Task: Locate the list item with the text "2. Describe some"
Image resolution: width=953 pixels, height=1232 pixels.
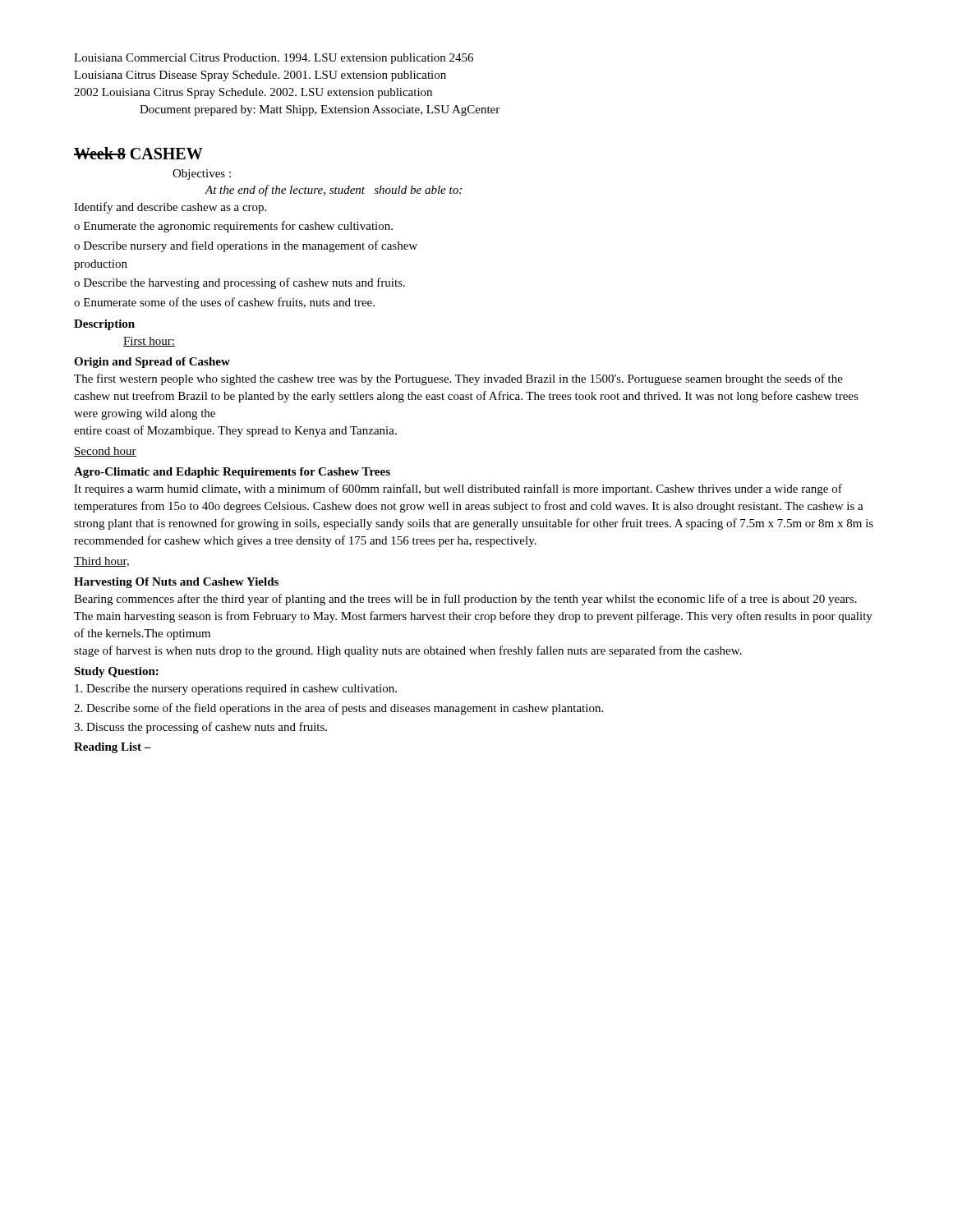Action: click(x=339, y=708)
